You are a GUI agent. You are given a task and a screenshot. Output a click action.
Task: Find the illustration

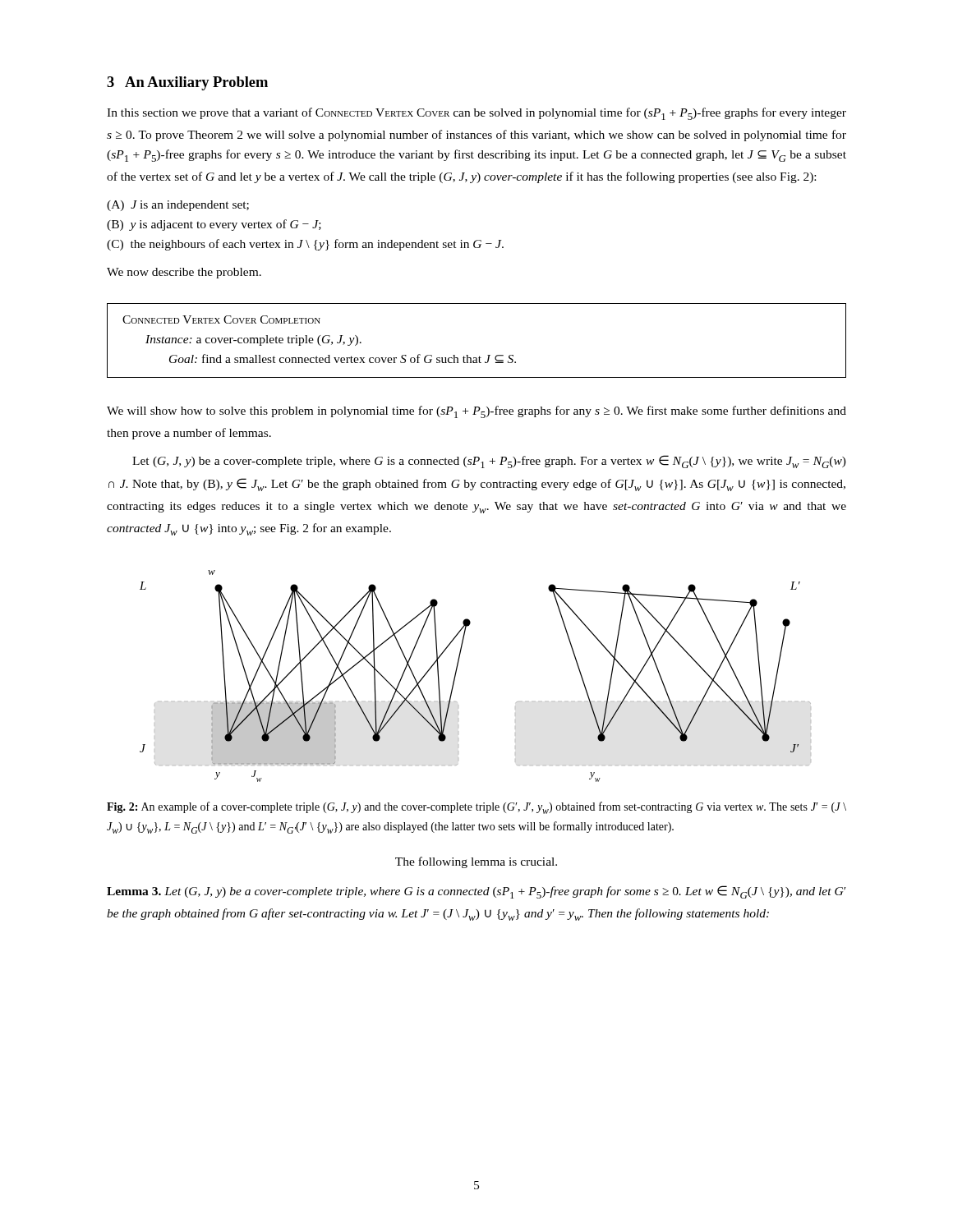pos(476,674)
